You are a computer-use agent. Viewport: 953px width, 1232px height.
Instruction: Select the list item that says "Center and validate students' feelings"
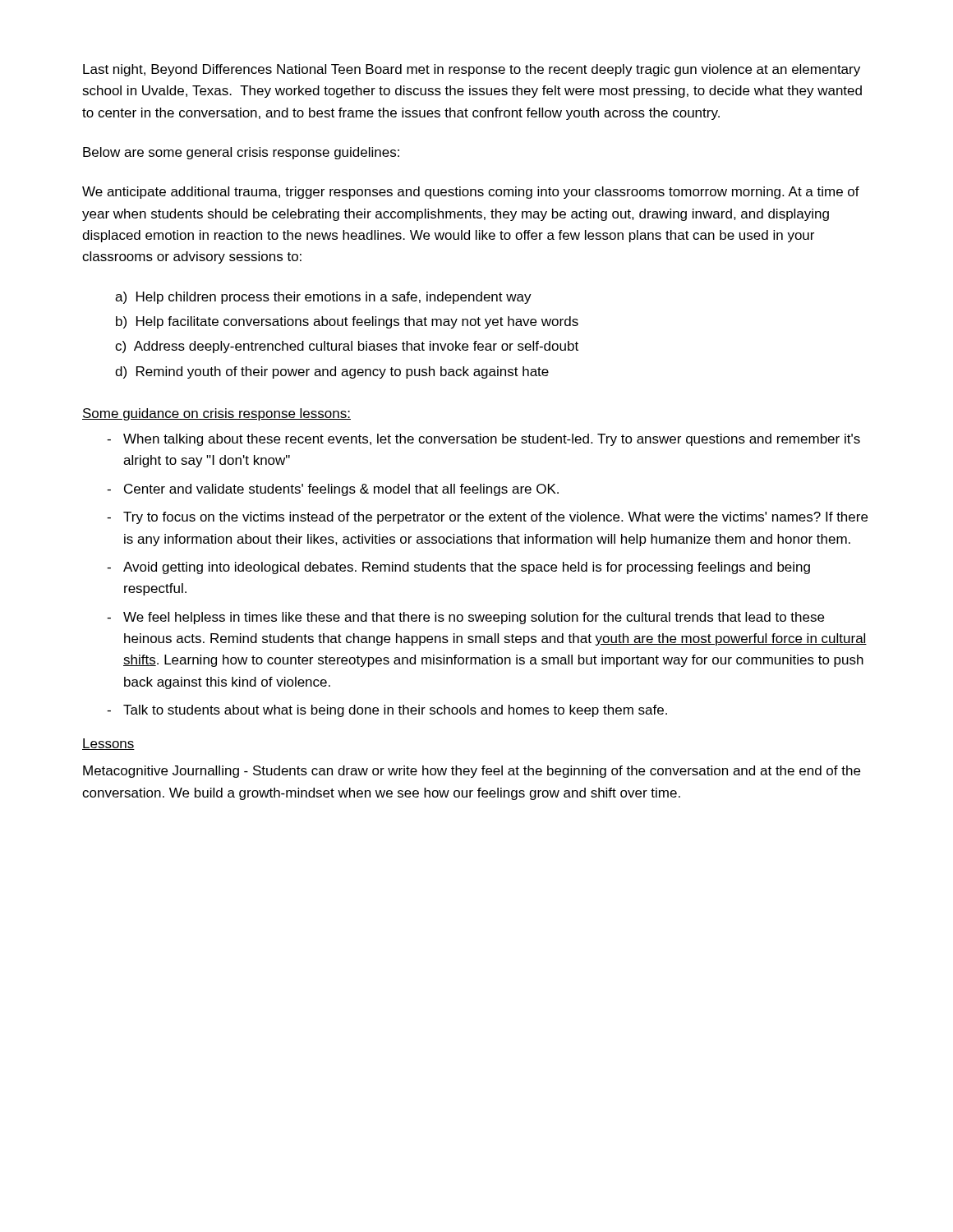(342, 489)
